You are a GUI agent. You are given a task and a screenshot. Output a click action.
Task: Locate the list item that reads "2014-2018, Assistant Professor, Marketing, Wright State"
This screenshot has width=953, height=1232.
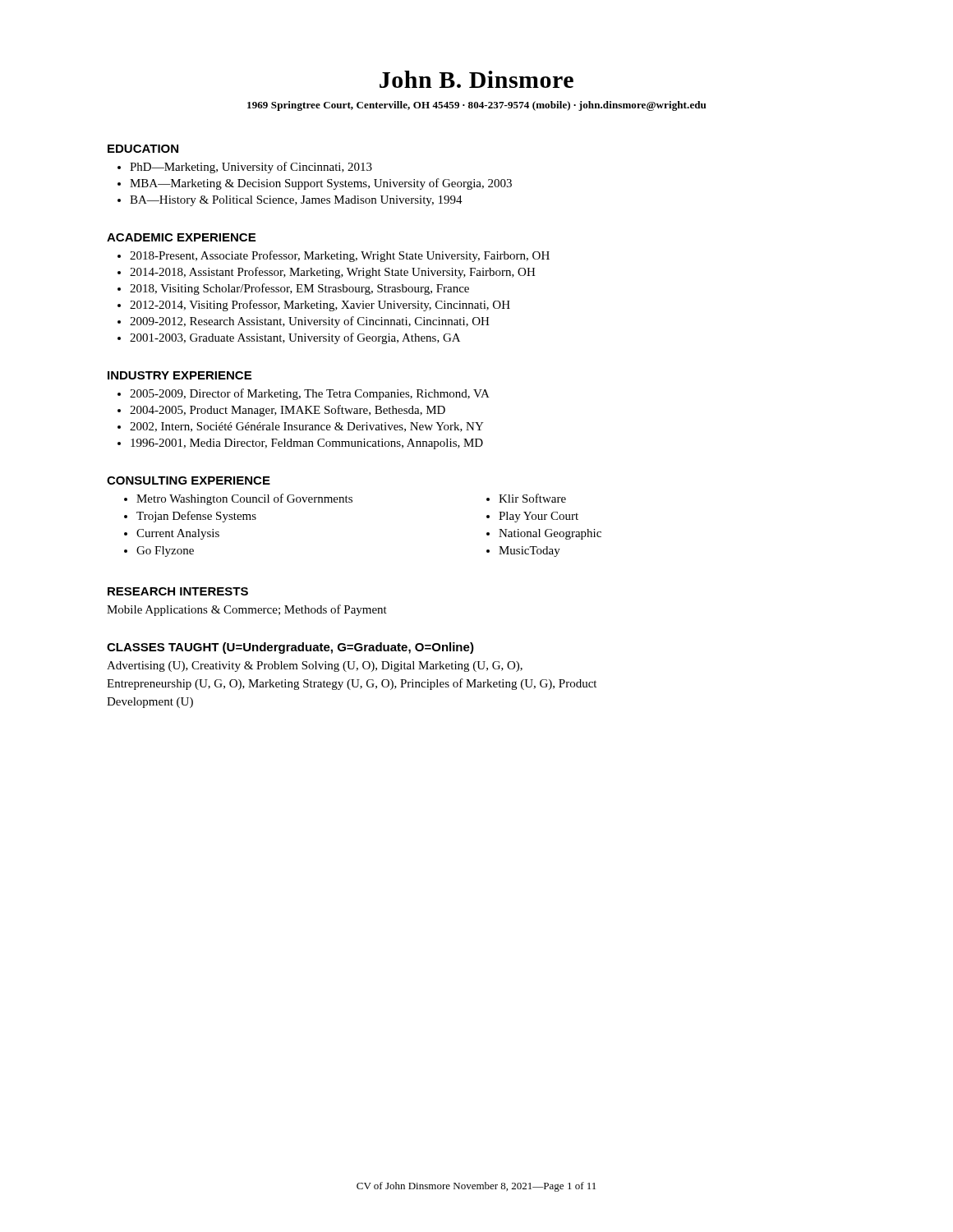(333, 272)
